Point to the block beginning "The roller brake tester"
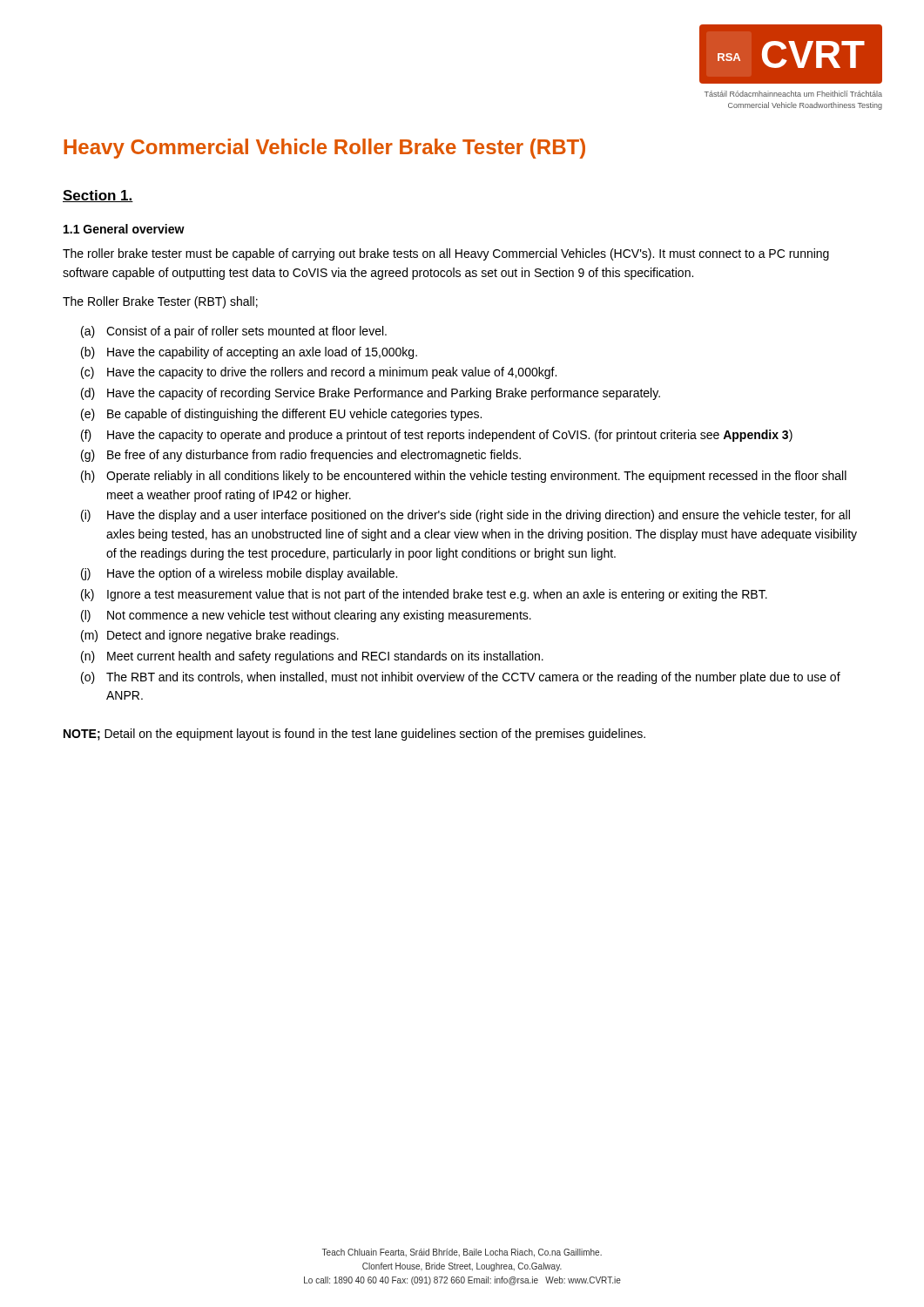The image size is (924, 1307). click(x=446, y=263)
